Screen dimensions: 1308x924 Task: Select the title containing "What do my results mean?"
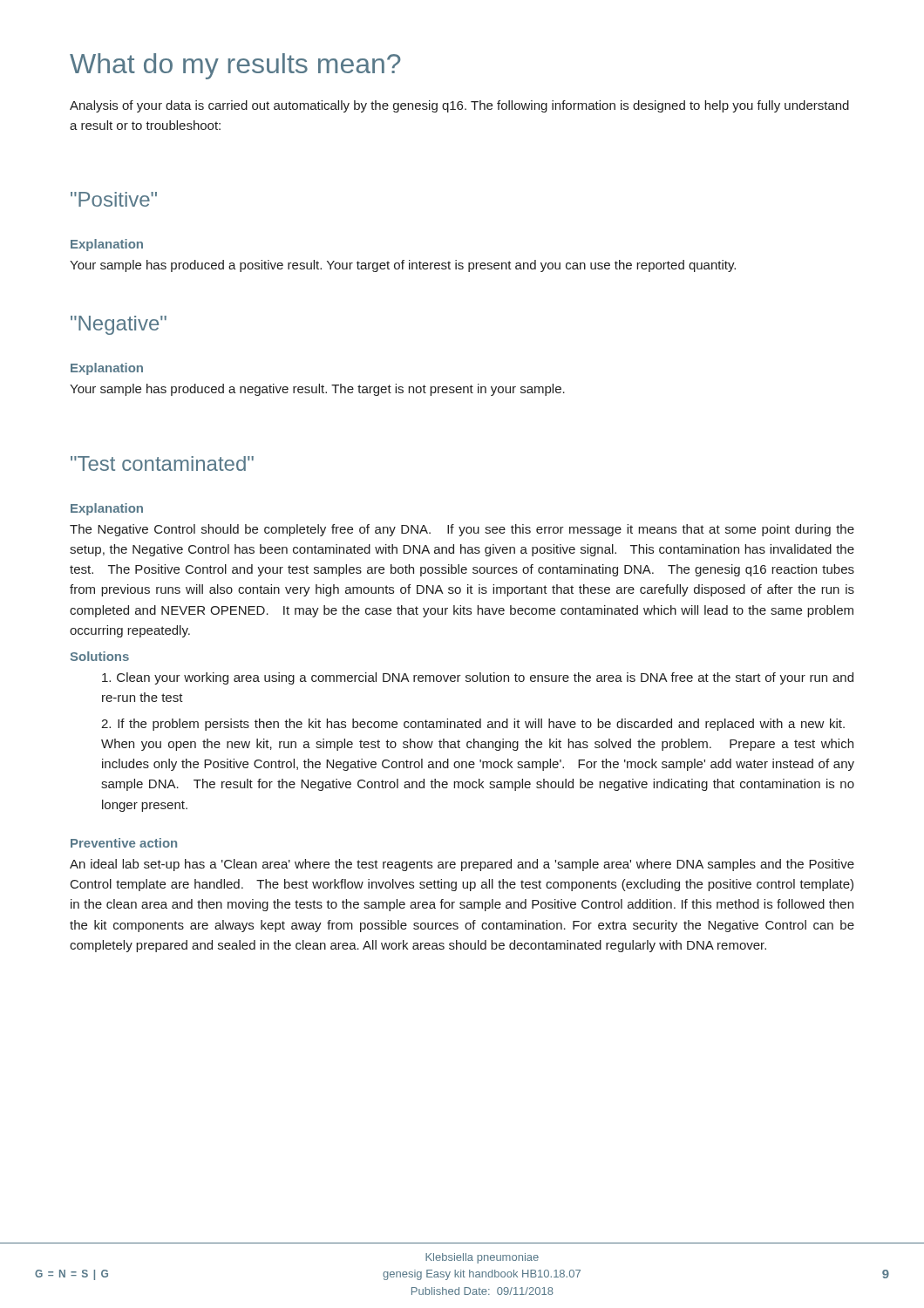click(235, 66)
